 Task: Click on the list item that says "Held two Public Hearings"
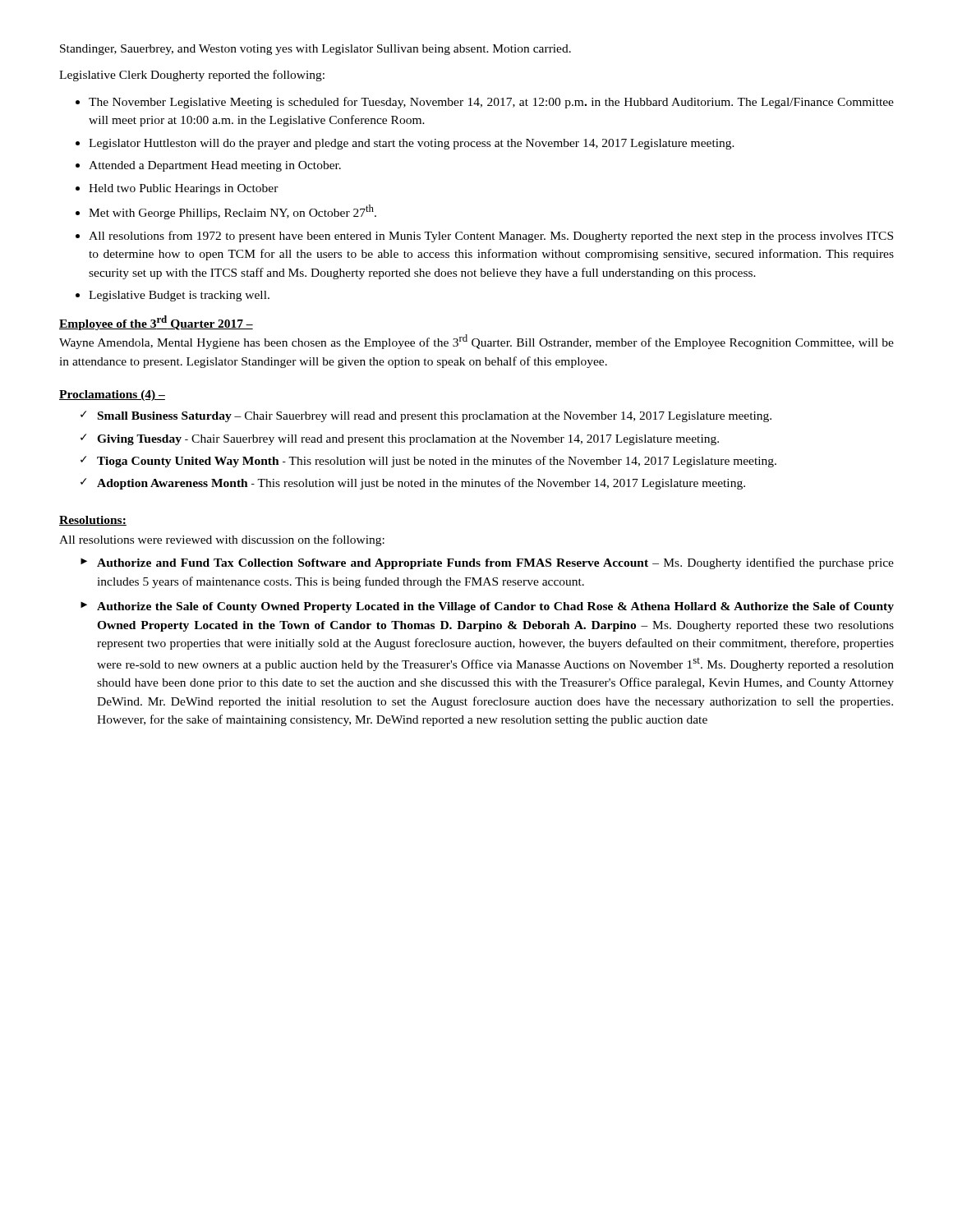pos(183,188)
